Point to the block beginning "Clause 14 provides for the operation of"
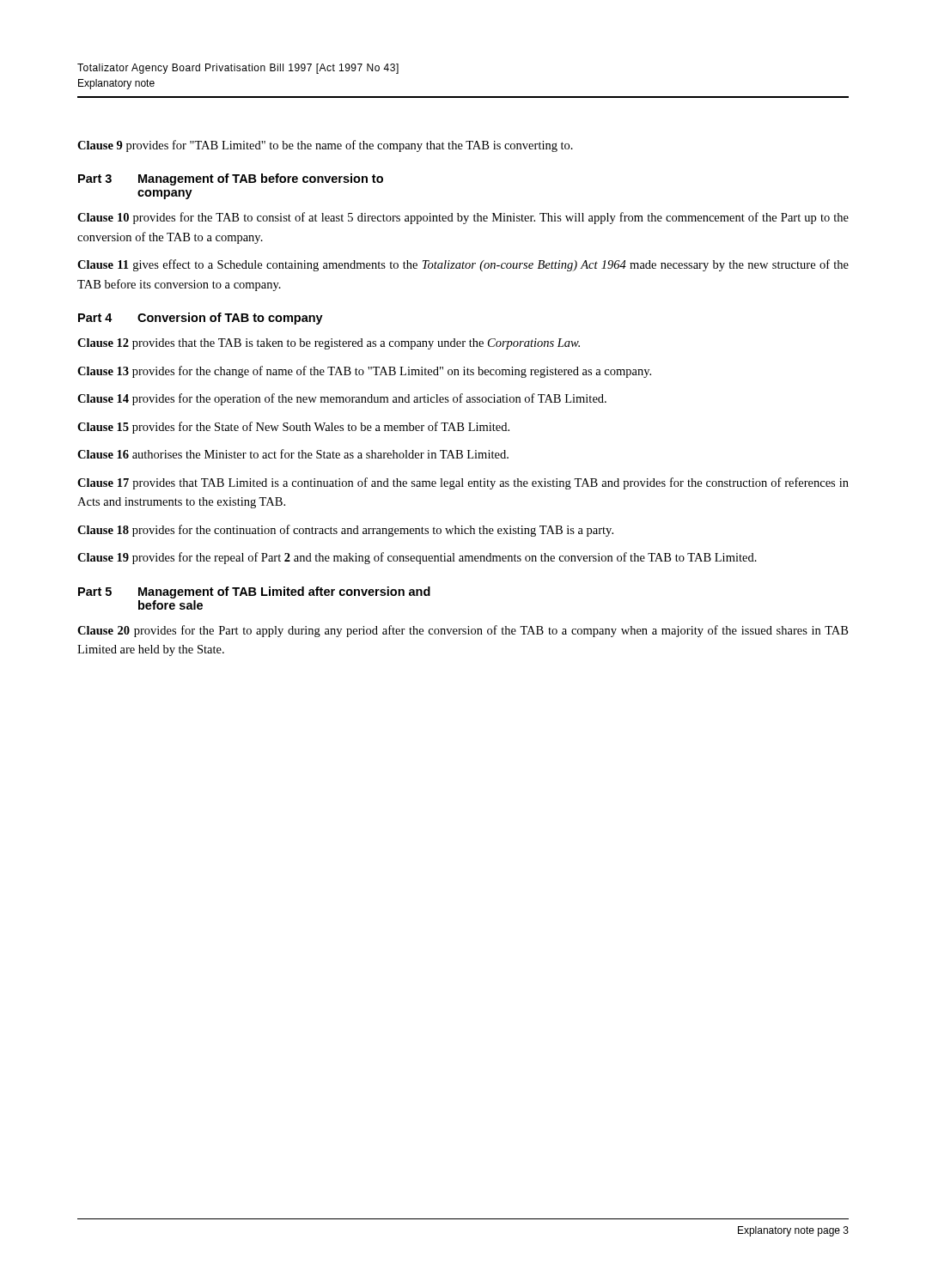The height and width of the screenshot is (1288, 926). [342, 399]
